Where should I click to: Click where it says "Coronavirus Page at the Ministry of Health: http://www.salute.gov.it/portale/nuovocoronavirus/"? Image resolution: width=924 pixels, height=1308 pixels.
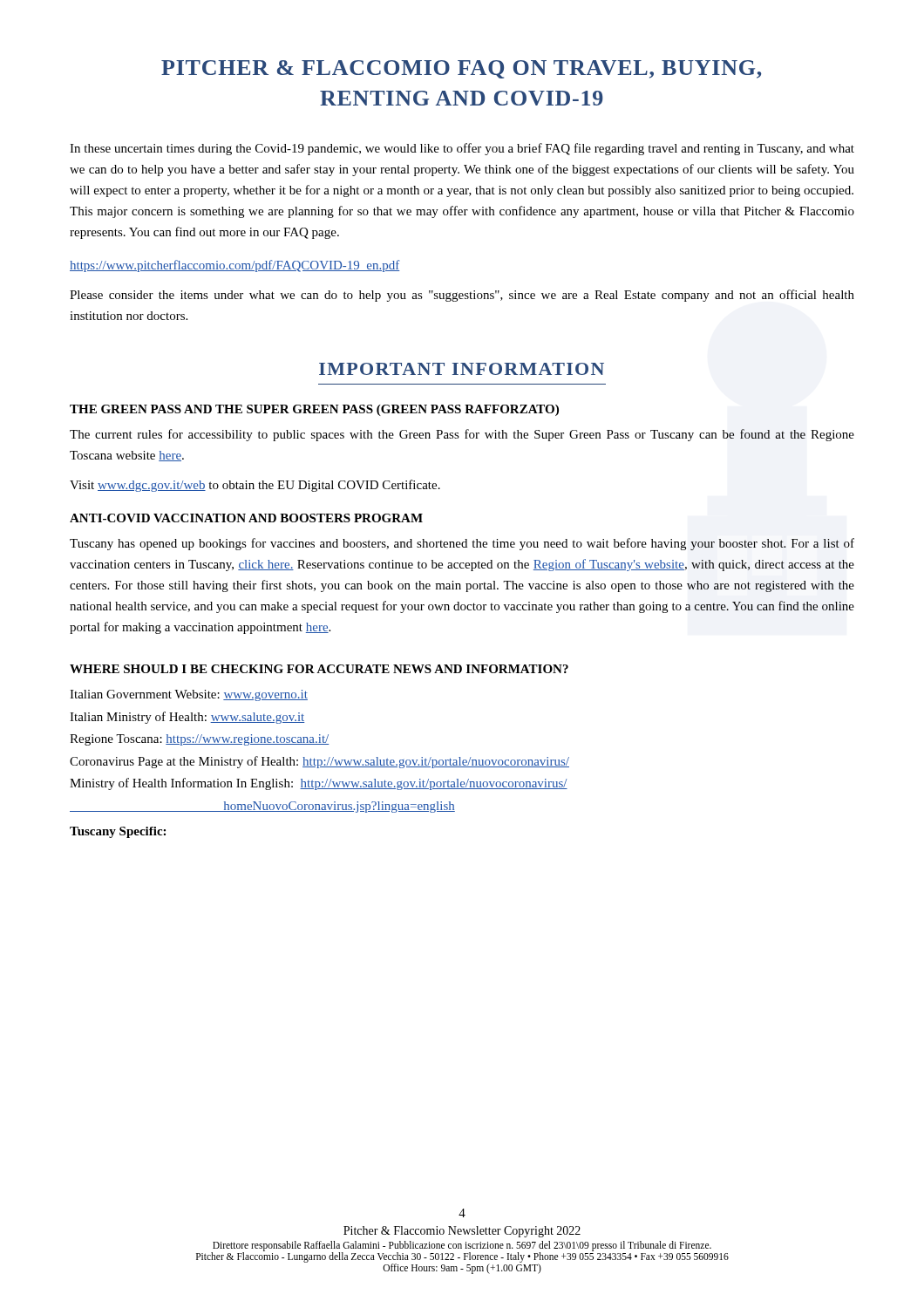pyautogui.click(x=319, y=761)
